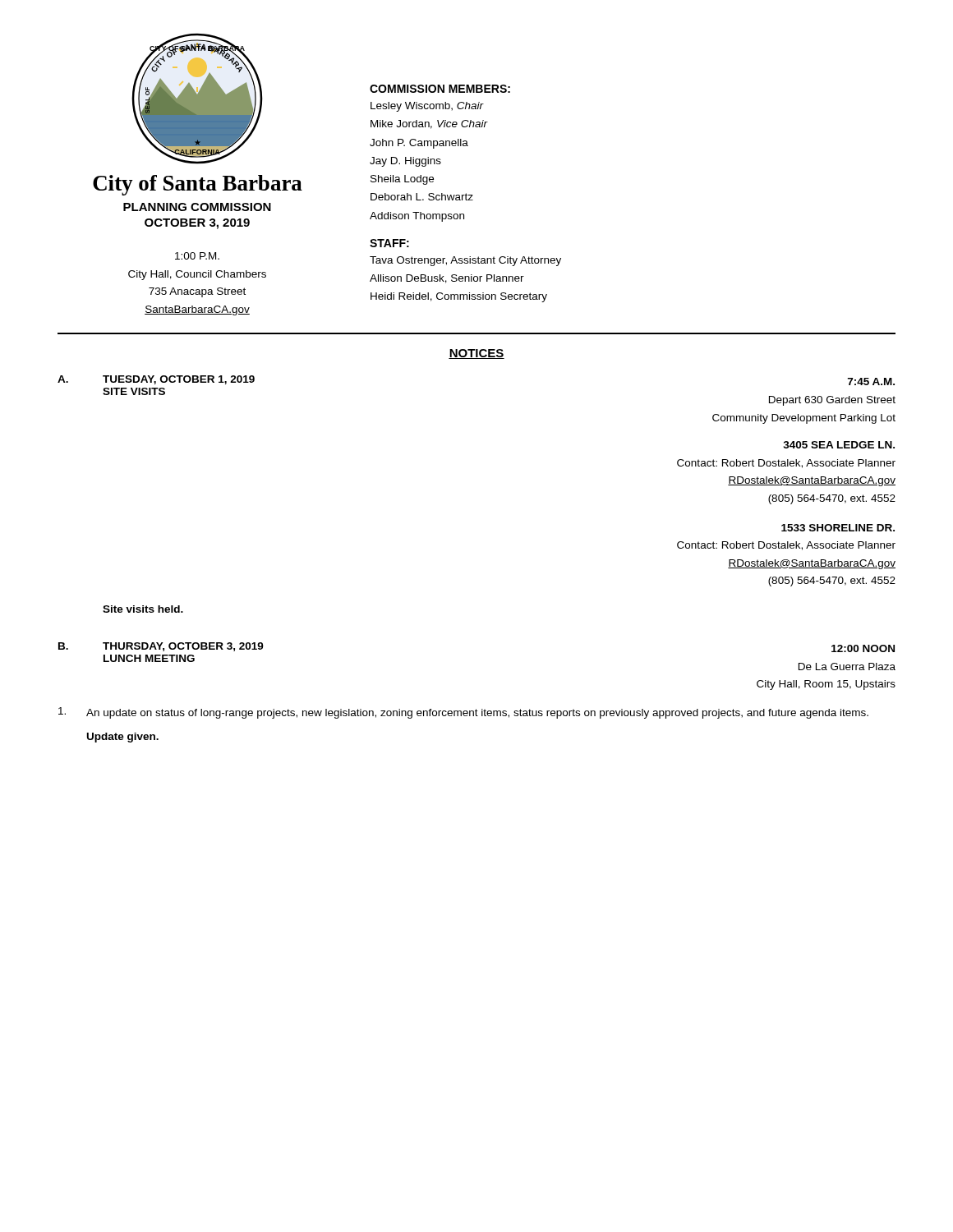953x1232 pixels.
Task: Select the logo
Action: pyautogui.click(x=197, y=99)
